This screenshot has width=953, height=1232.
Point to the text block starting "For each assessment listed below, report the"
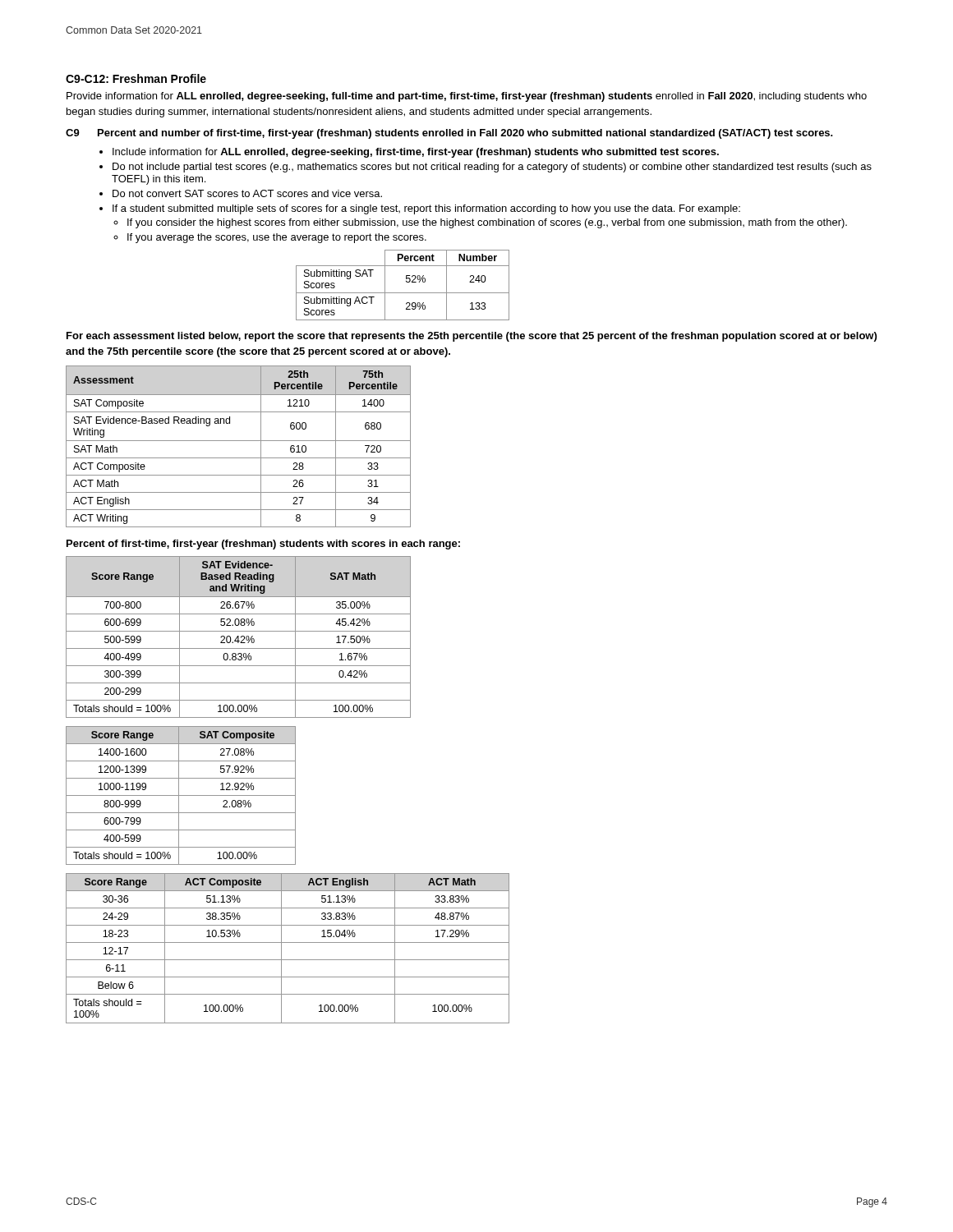click(471, 343)
